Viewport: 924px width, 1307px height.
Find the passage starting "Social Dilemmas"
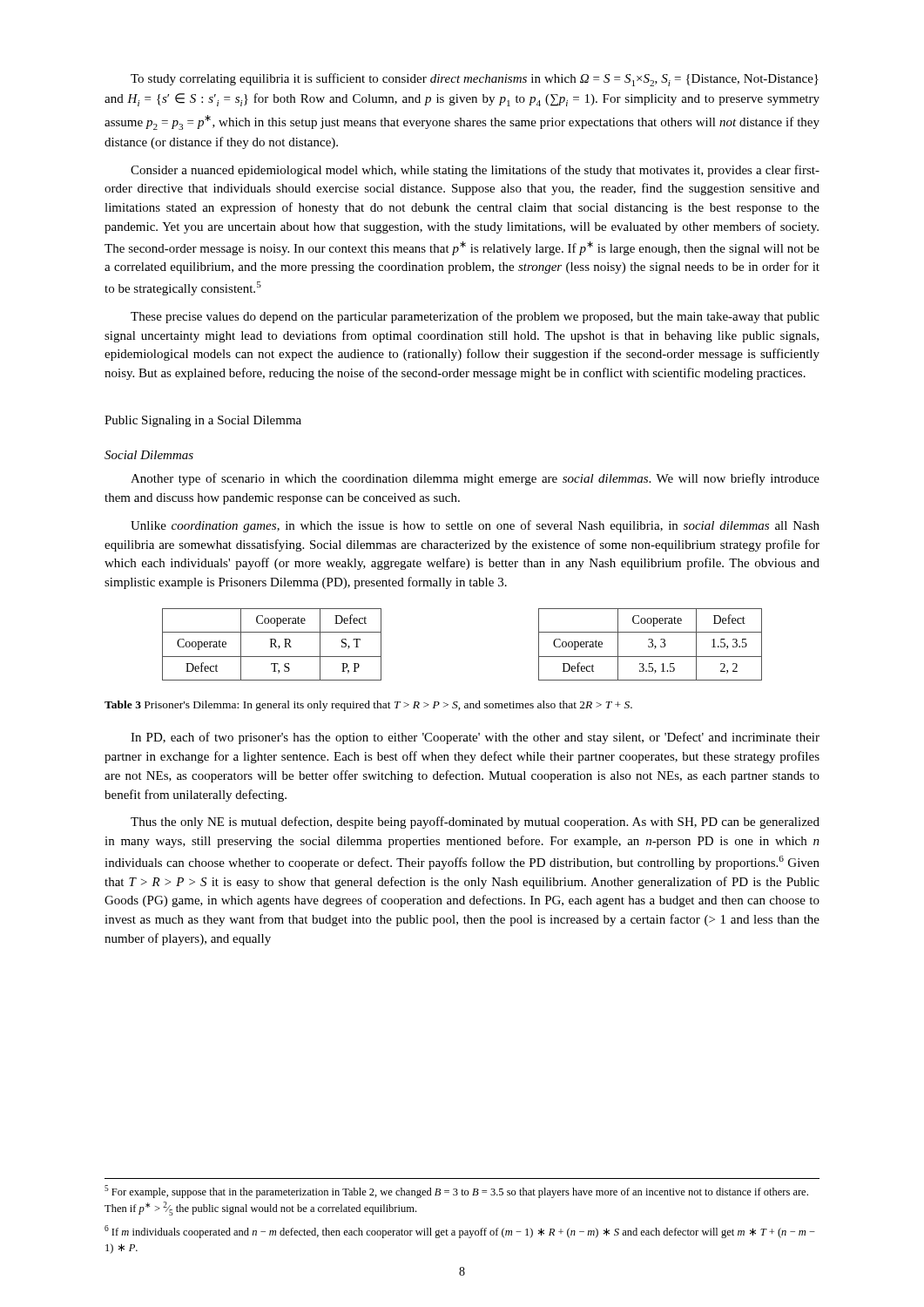149,455
